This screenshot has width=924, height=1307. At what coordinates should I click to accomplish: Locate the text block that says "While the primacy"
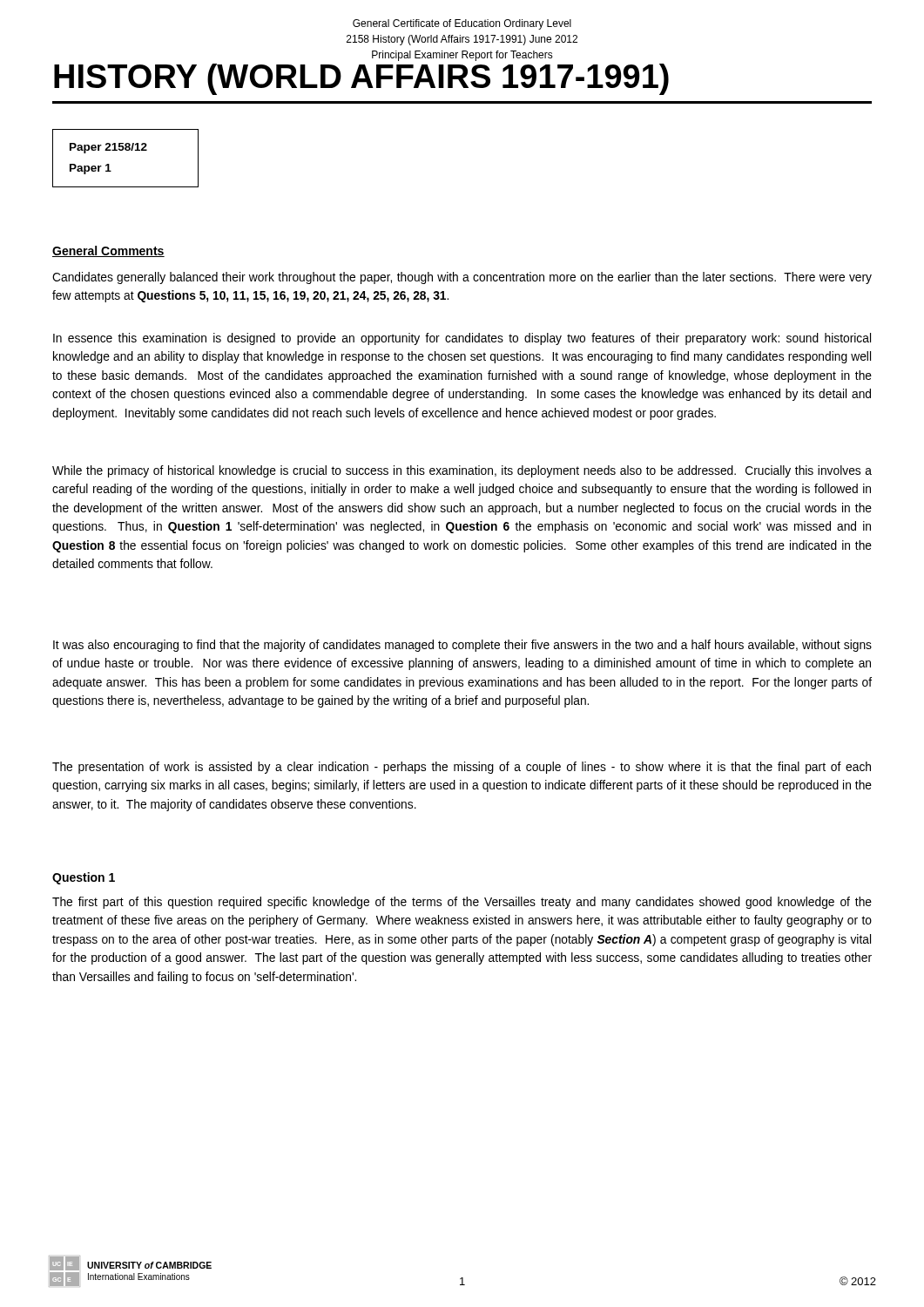[x=462, y=518]
